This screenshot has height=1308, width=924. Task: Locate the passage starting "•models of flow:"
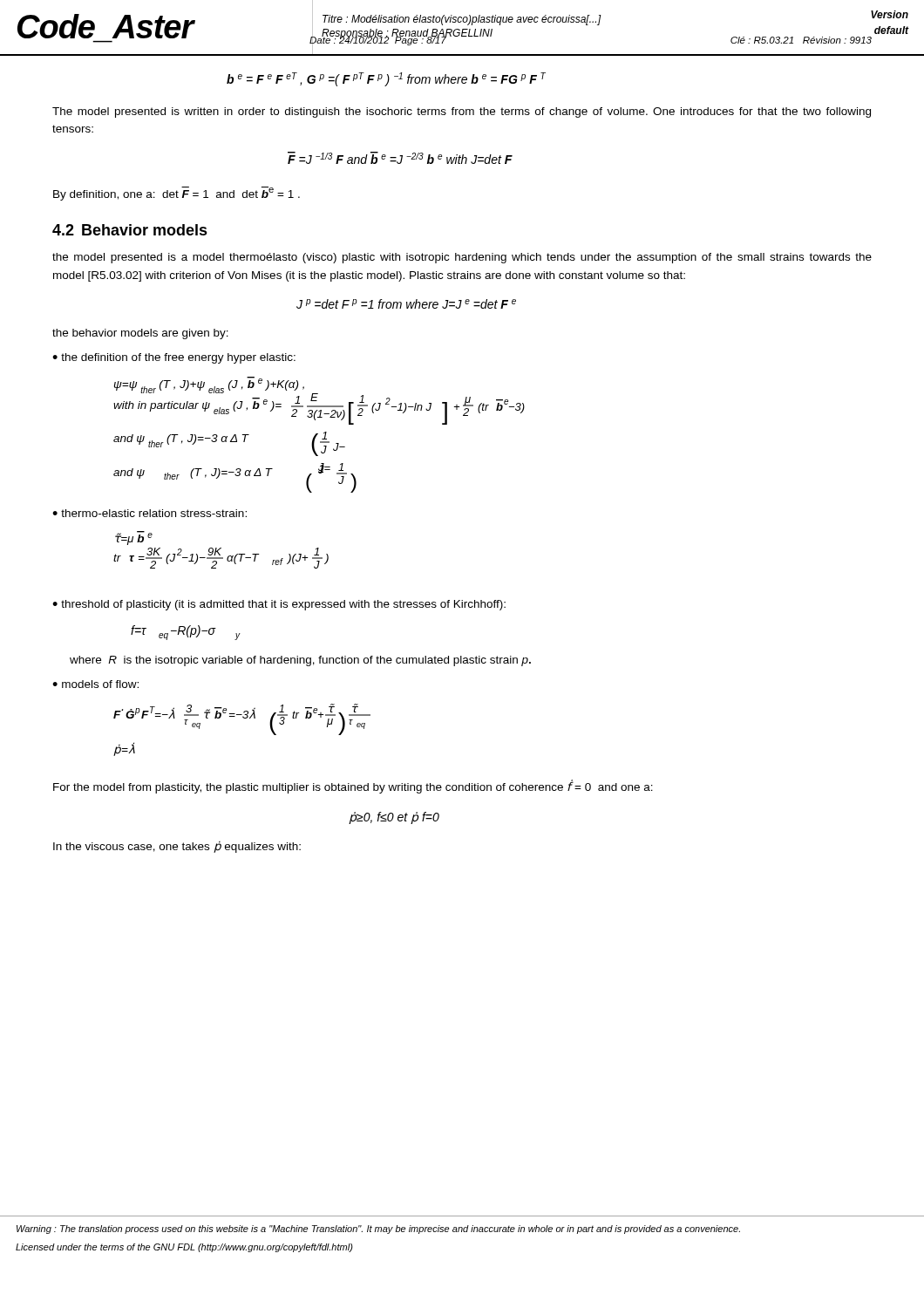coord(96,685)
